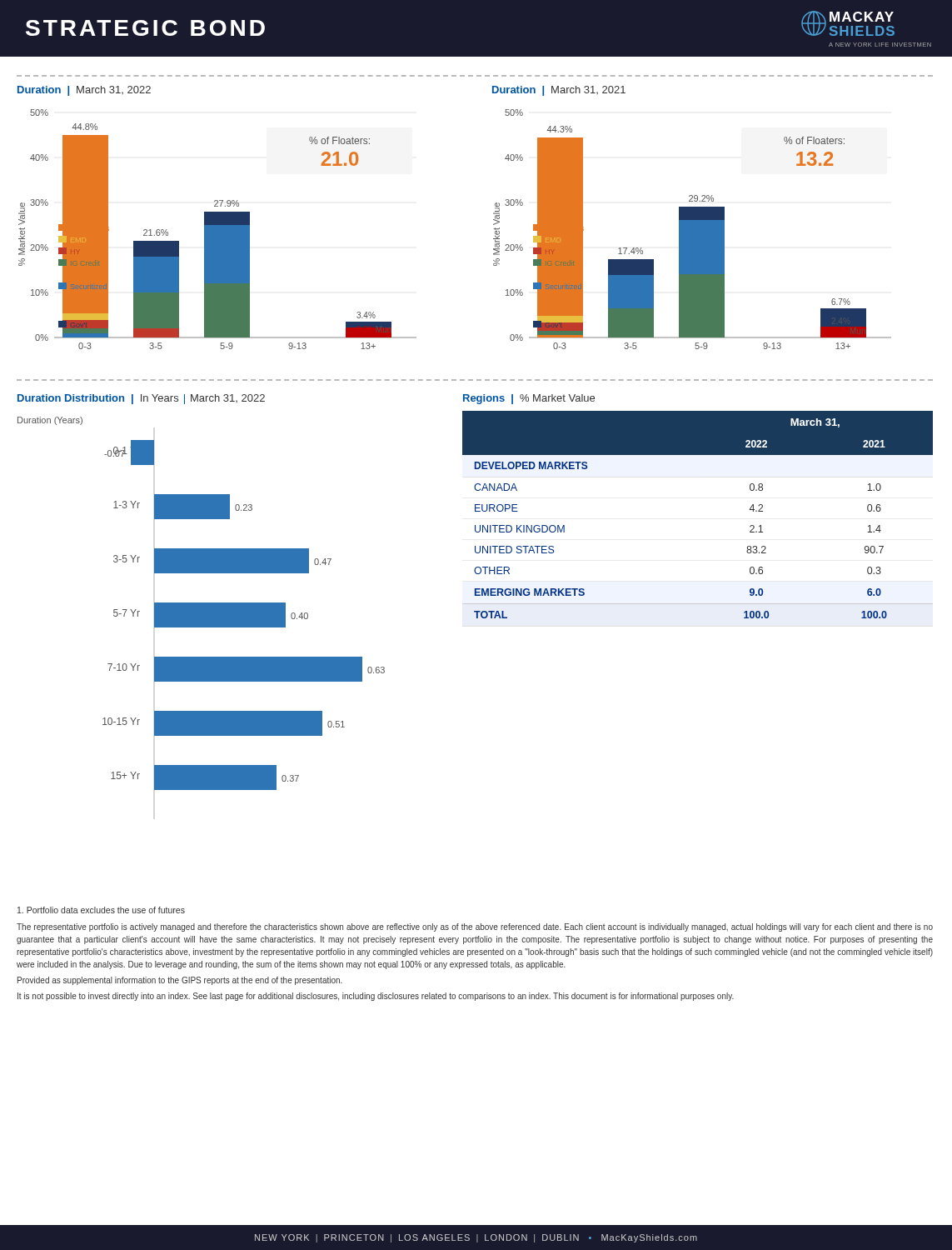952x1250 pixels.
Task: Find the table
Action: 698,519
